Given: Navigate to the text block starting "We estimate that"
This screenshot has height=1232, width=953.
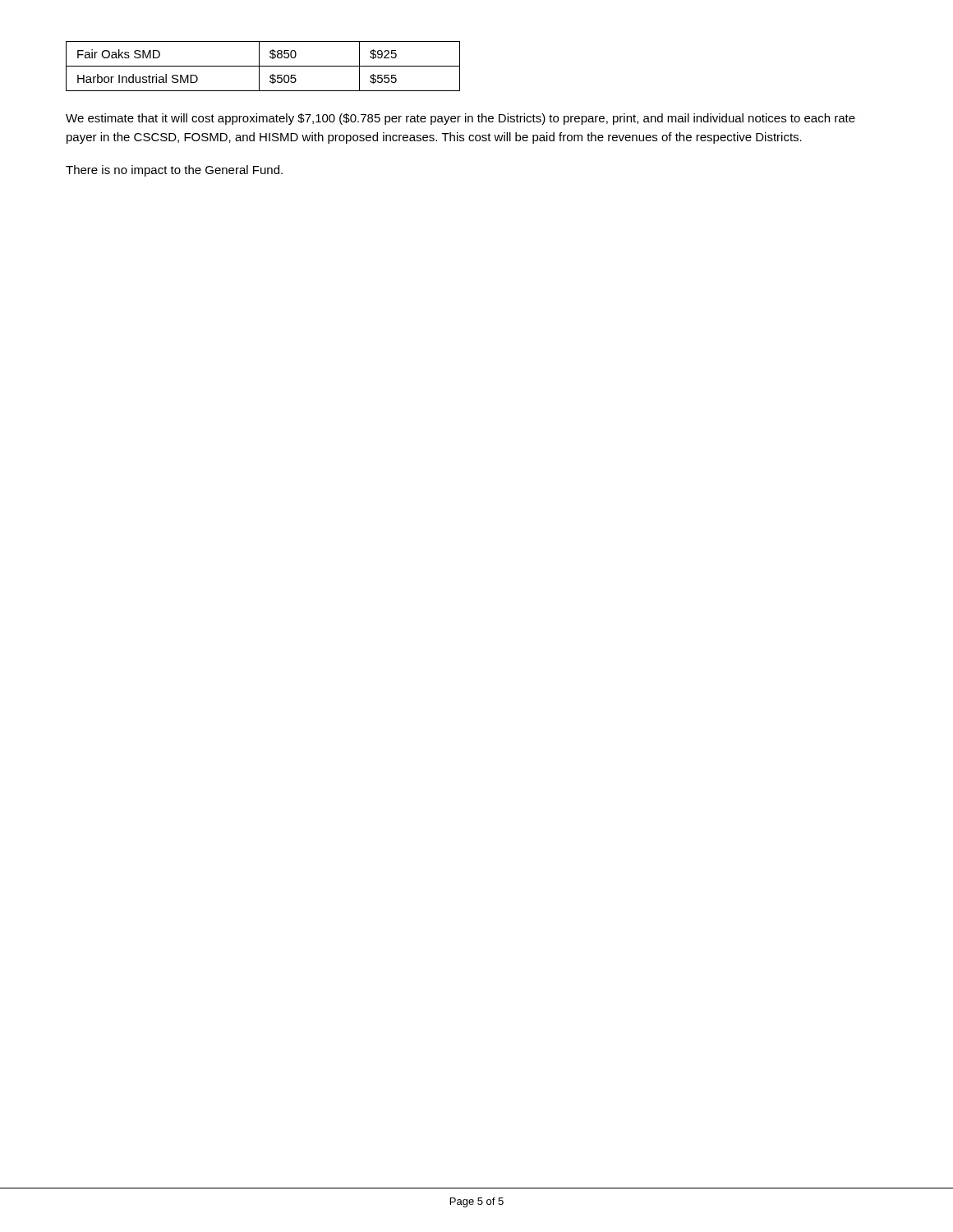Looking at the screenshot, I should [461, 127].
